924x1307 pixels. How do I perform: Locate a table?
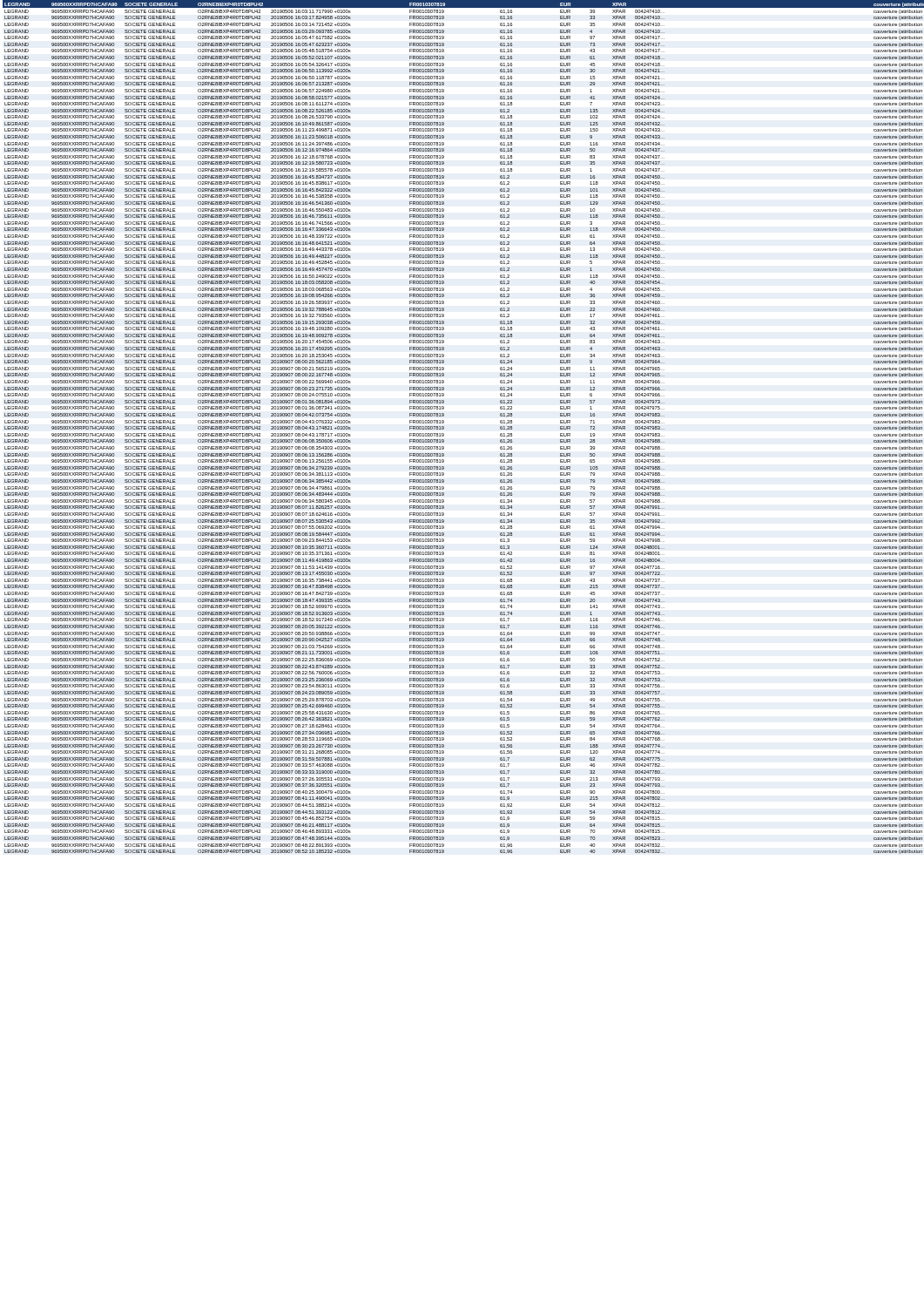click(462, 427)
